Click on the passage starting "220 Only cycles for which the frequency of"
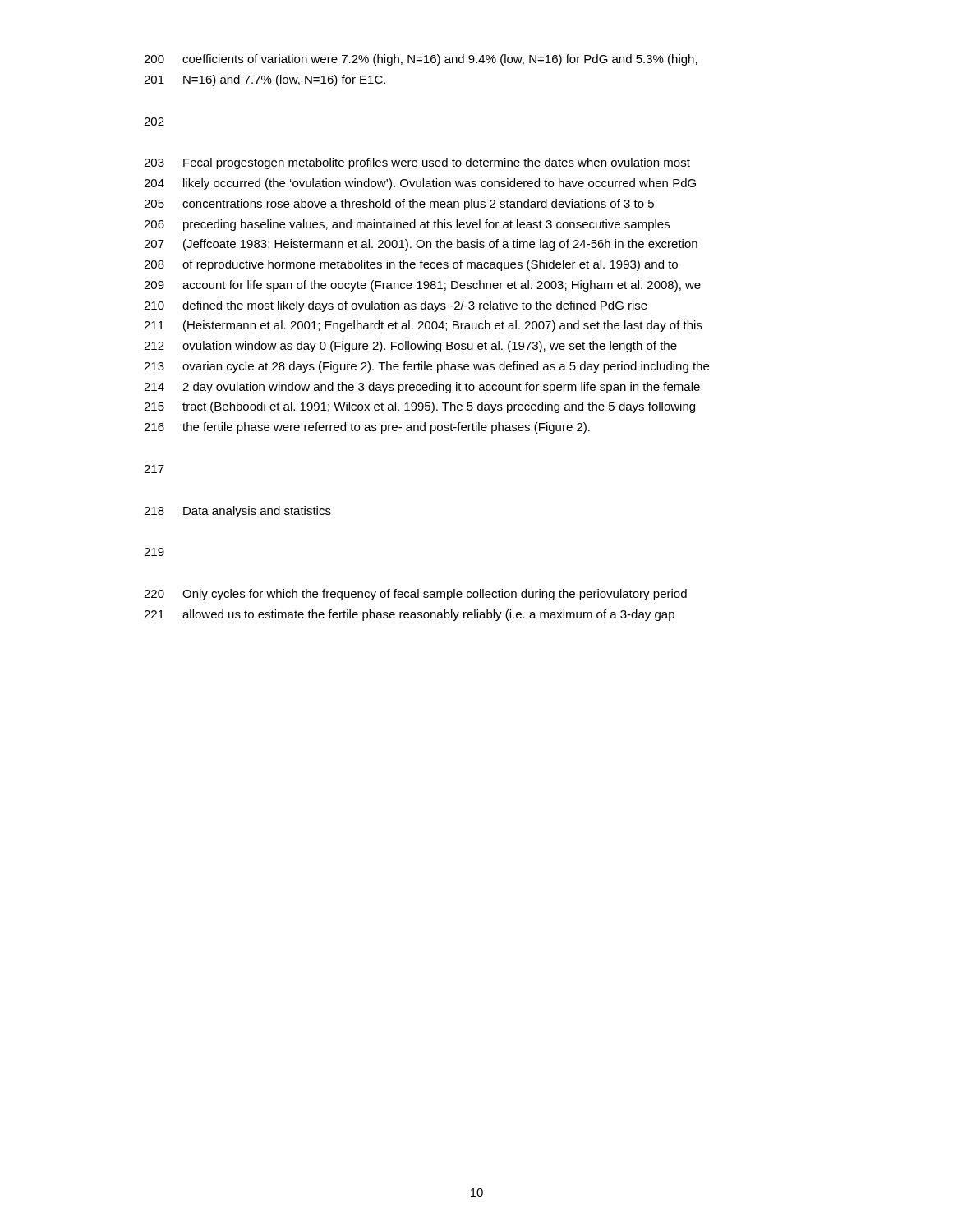 coord(496,604)
